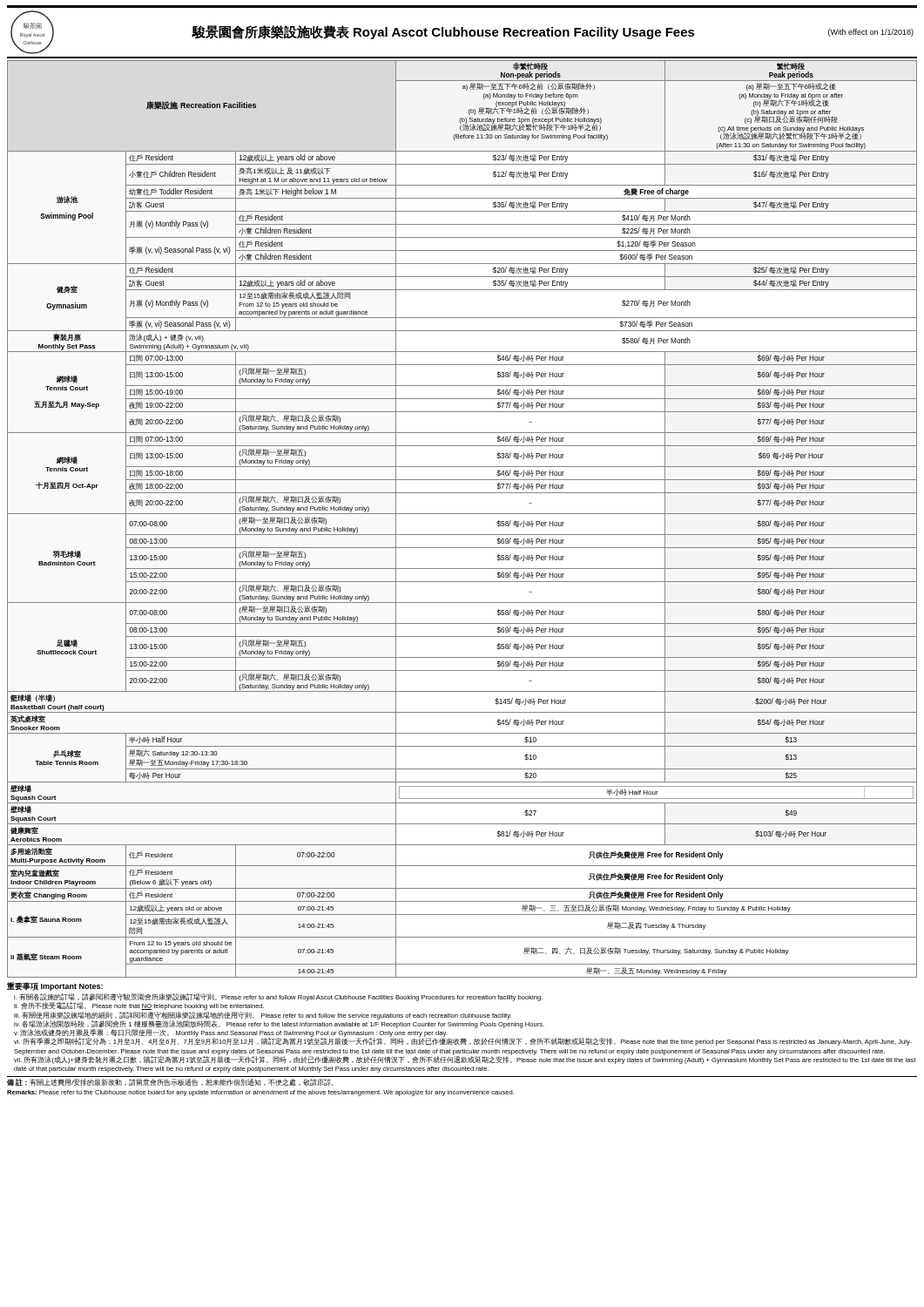The height and width of the screenshot is (1307, 924).
Task: Locate the block of text that opens with "vi. 所有季票之即期特訂定分為：1月至3月、4月至6月、7月至9月和10月至12月，購訂定為當月1號至該月最後一天作計算。同時，由於已作優惠收費，故於任何情況下，會所不就期數或延期之安排。Please note that the time period per"
Action: (463, 1046)
